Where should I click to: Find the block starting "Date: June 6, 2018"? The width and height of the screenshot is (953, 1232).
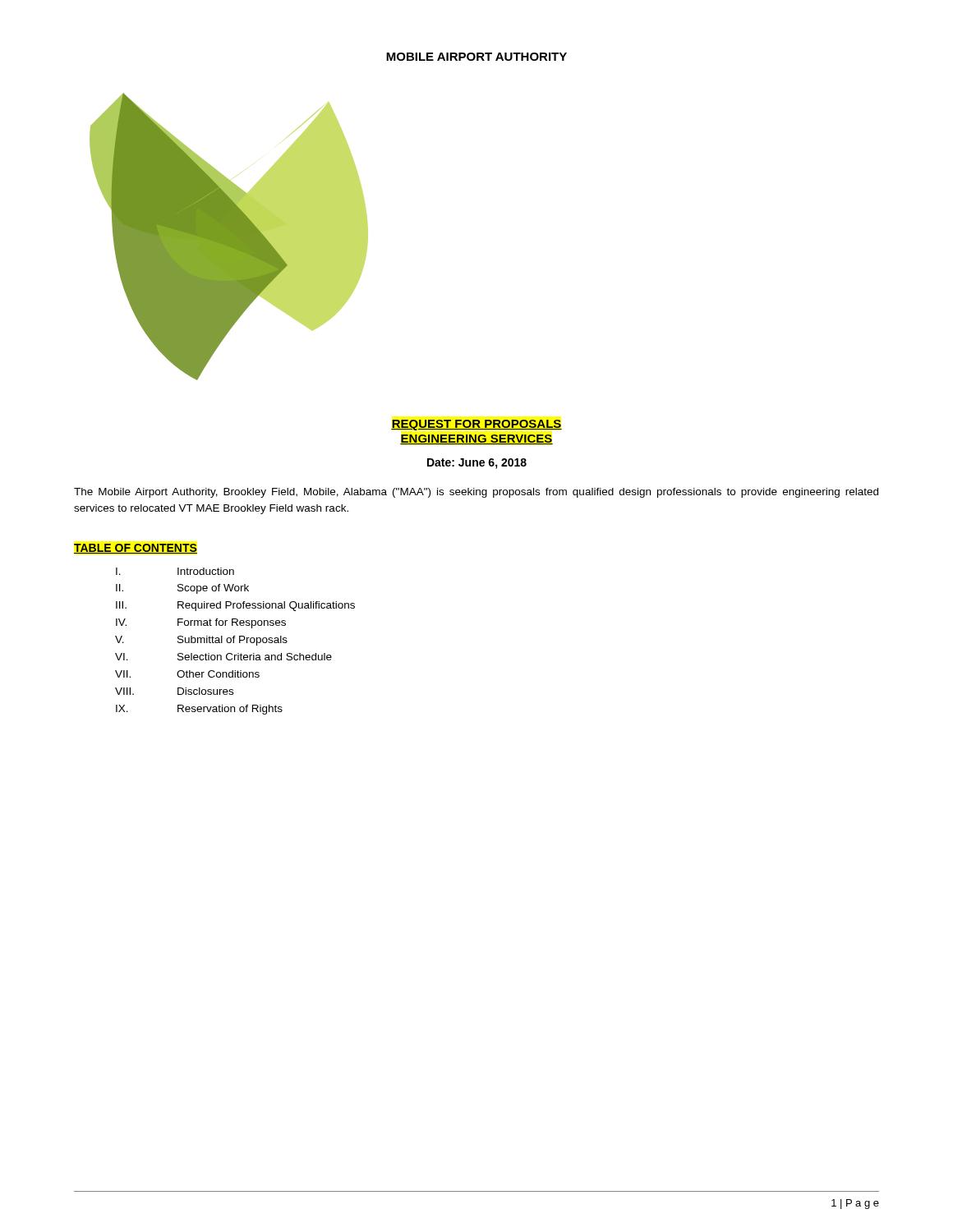point(476,462)
